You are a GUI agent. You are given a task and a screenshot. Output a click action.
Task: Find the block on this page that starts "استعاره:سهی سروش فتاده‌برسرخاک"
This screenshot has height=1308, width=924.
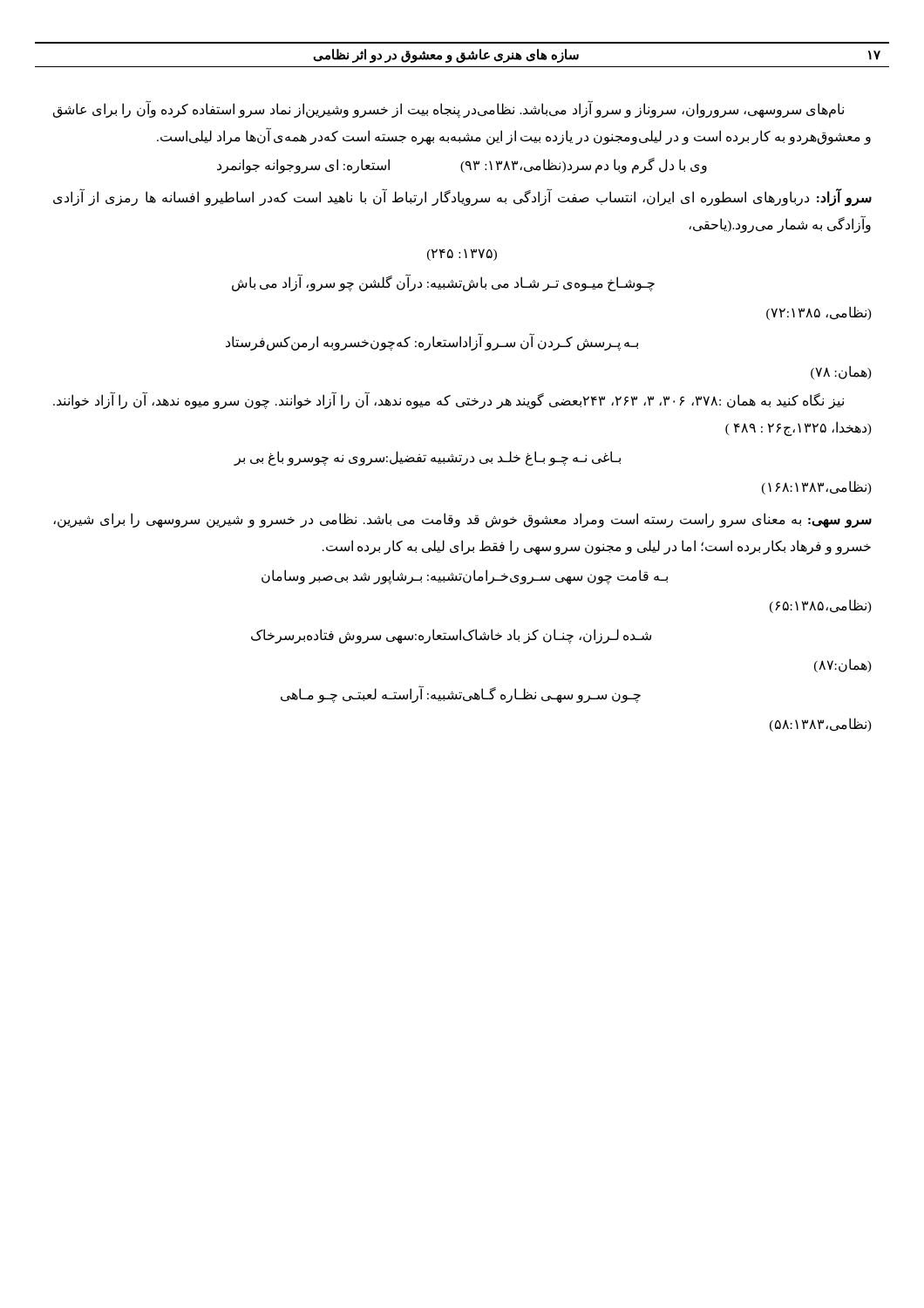click(462, 650)
